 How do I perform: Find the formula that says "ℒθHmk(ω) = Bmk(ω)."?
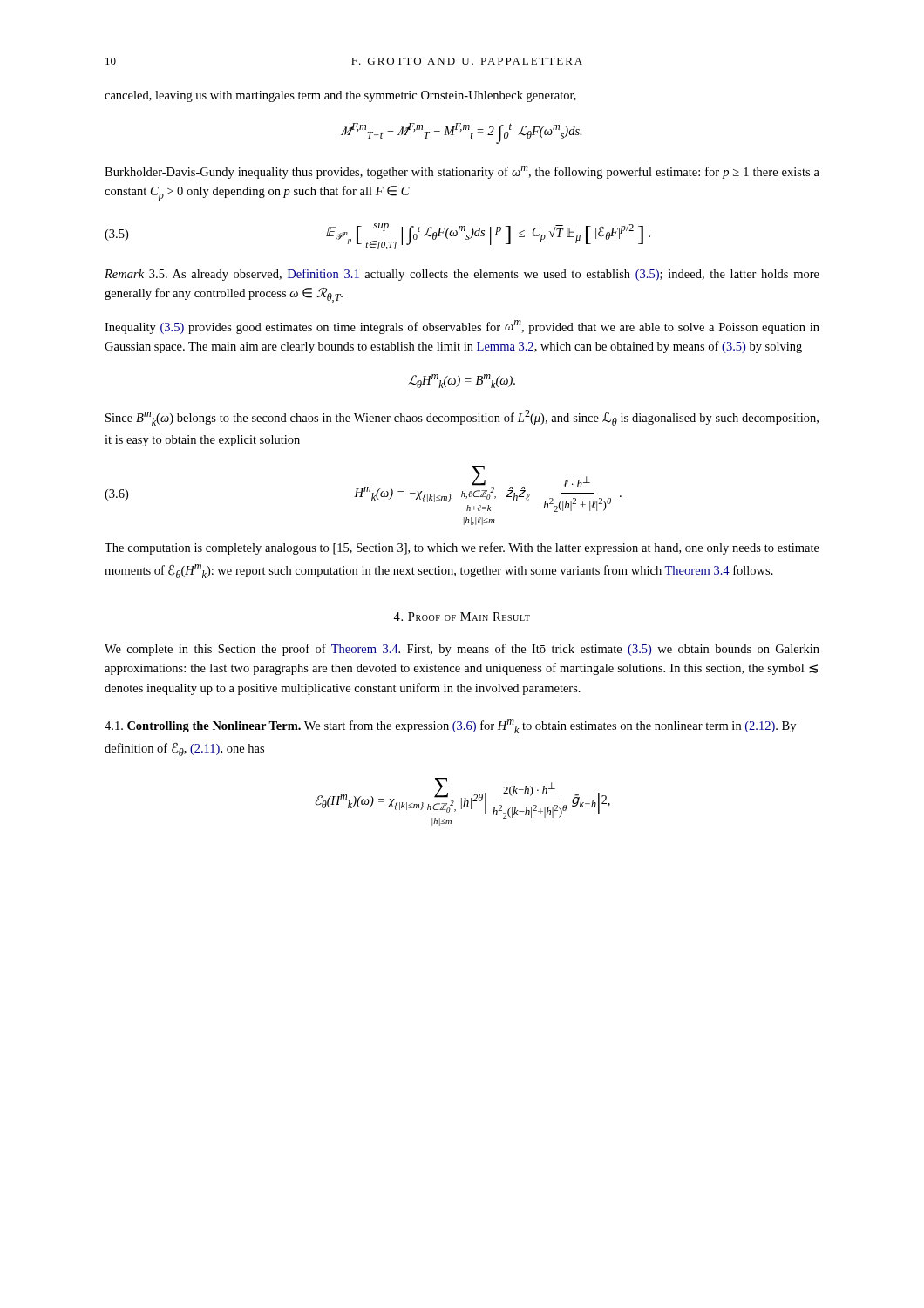462,380
